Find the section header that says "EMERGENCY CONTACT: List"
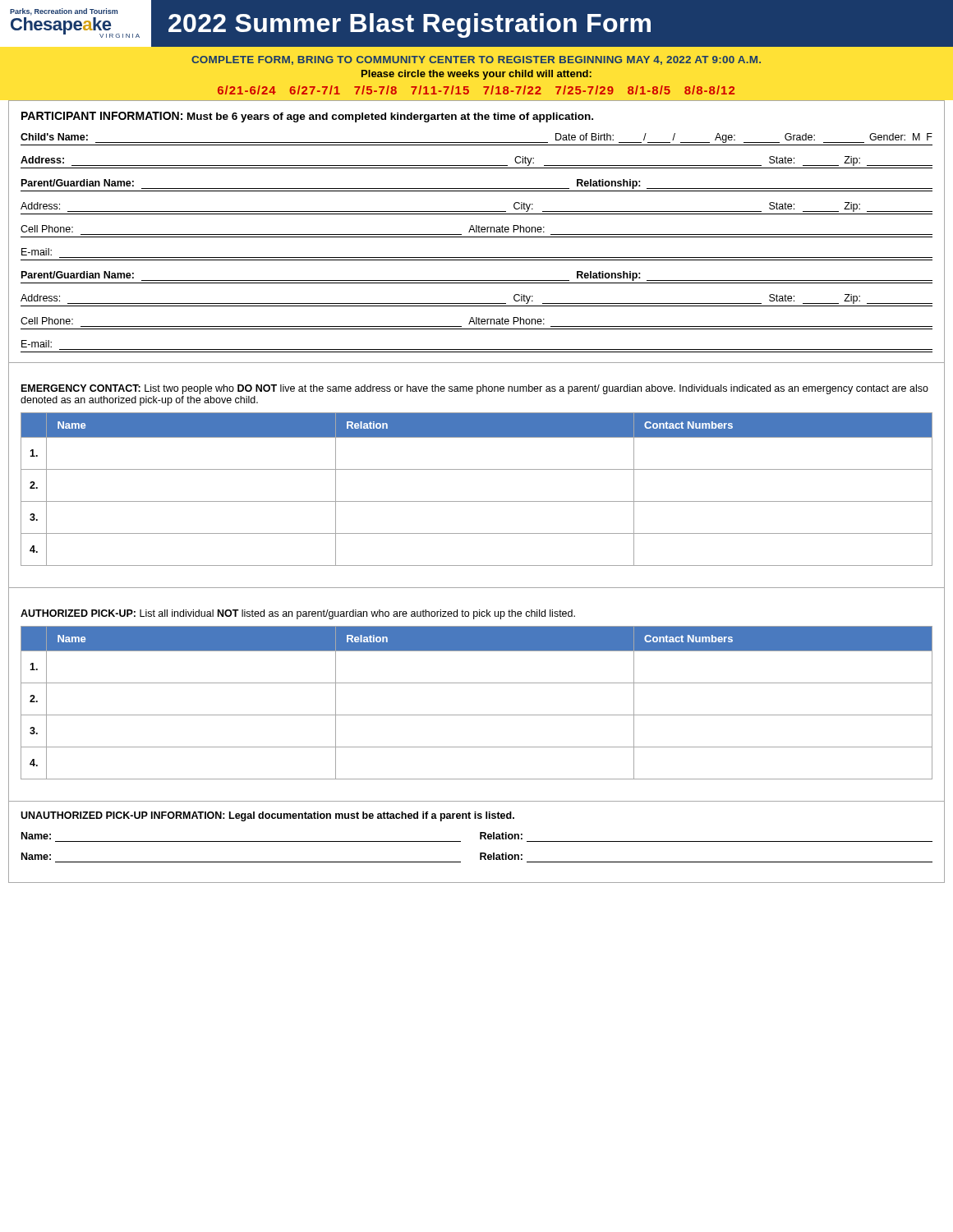The height and width of the screenshot is (1232, 953). point(476,394)
